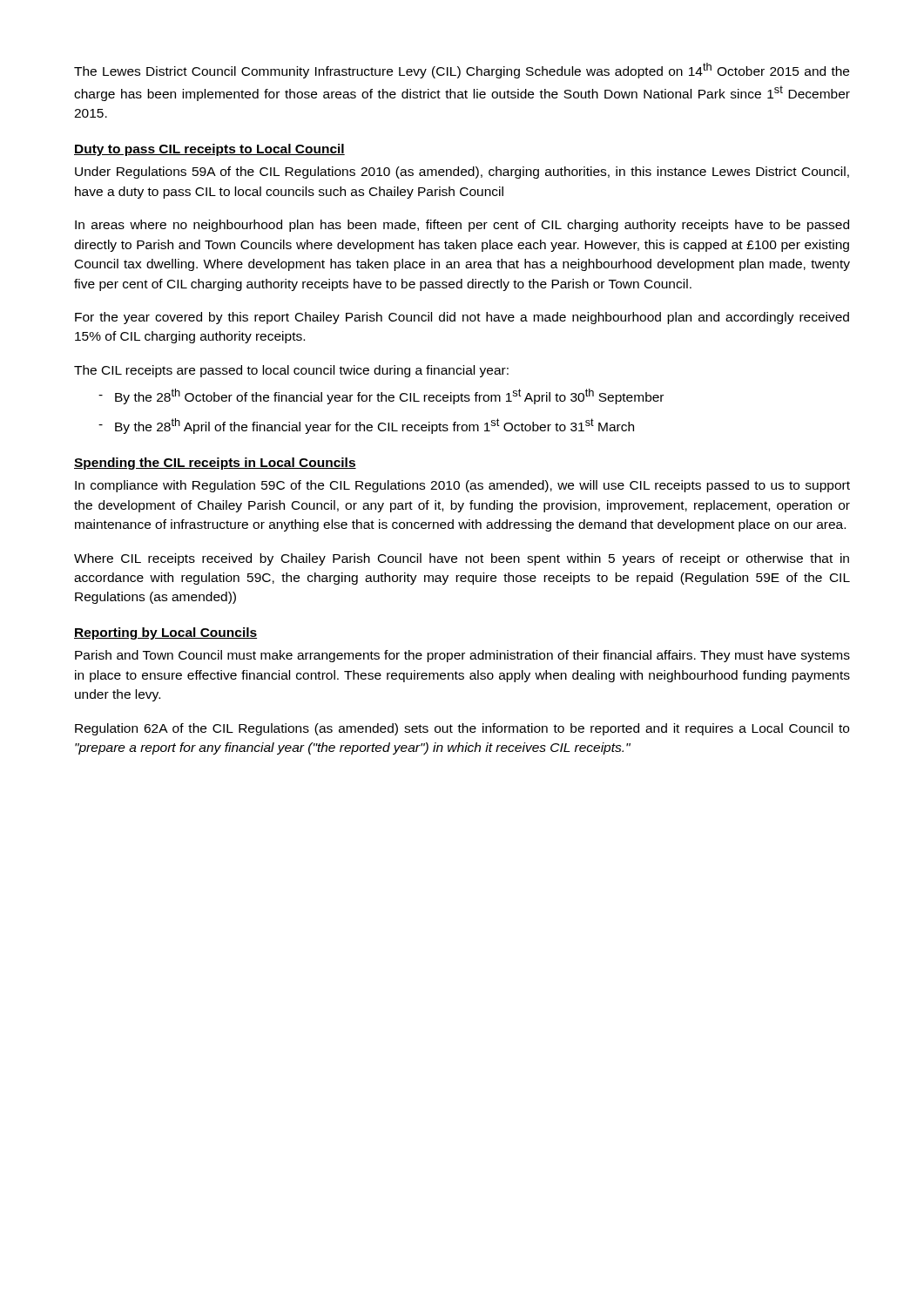Find the text starting "By the 28th"
Screen dimensions: 1307x924
point(462,411)
